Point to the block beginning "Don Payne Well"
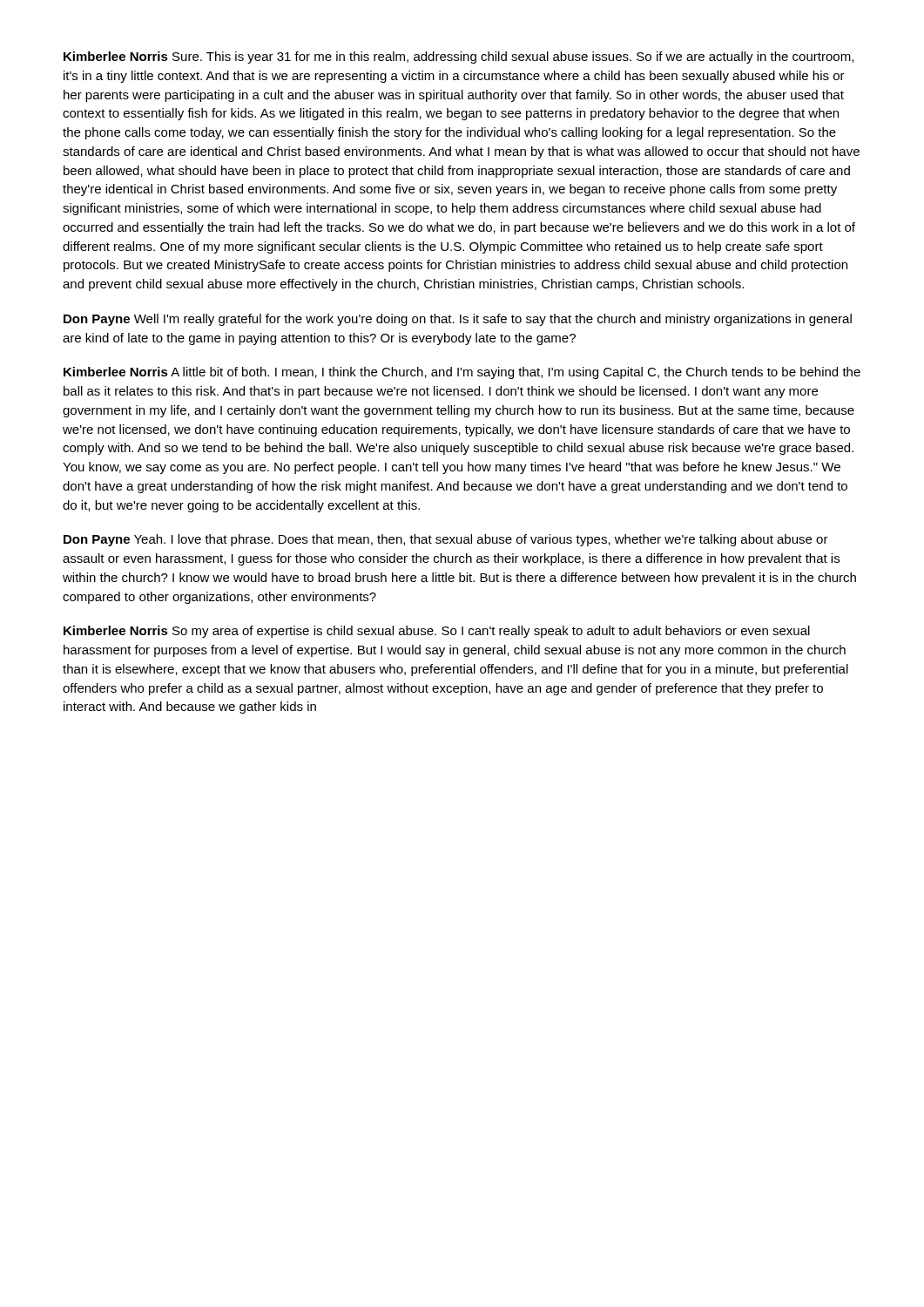This screenshot has width=924, height=1307. pos(458,328)
